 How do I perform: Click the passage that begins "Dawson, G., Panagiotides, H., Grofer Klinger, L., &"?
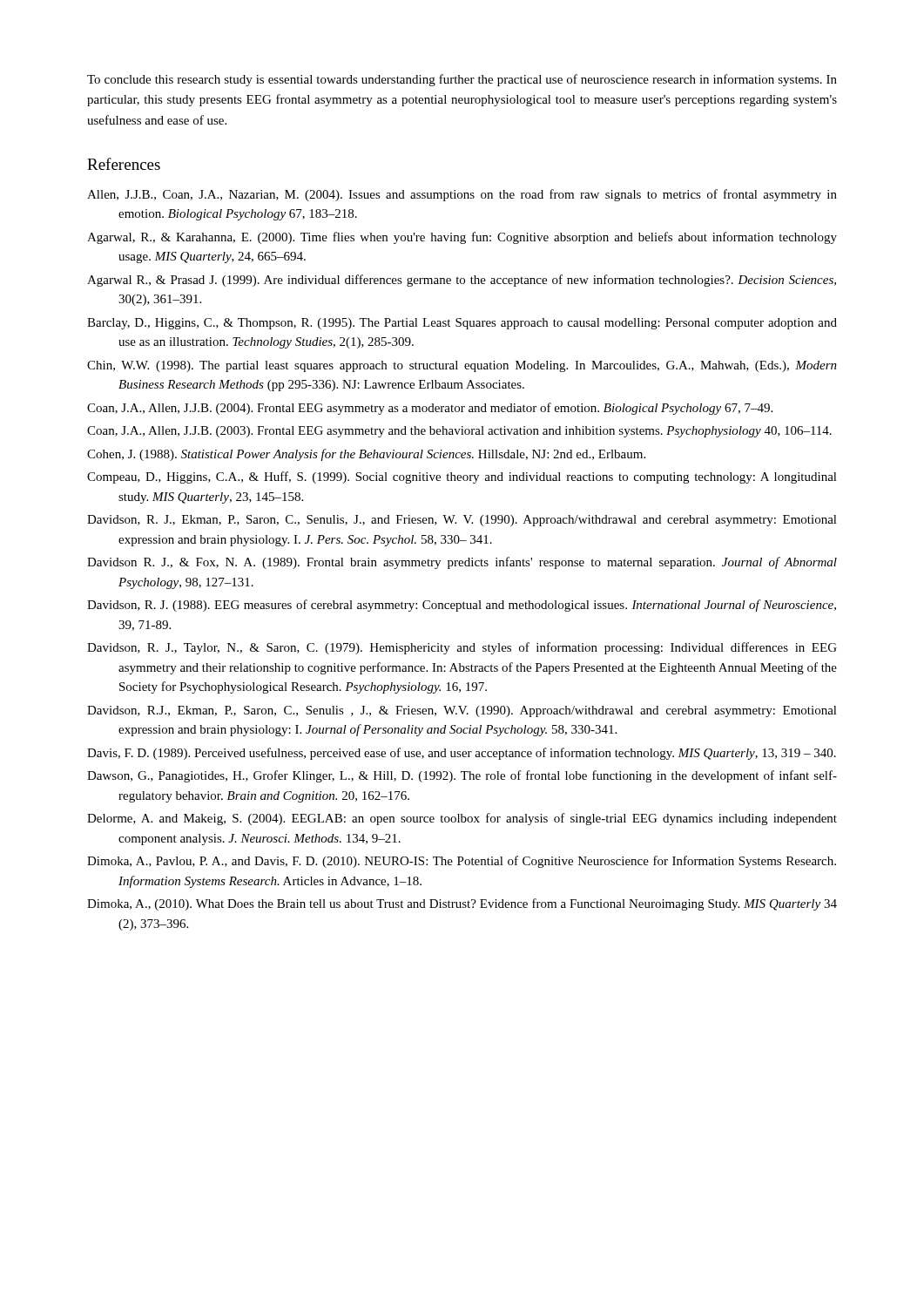click(462, 786)
